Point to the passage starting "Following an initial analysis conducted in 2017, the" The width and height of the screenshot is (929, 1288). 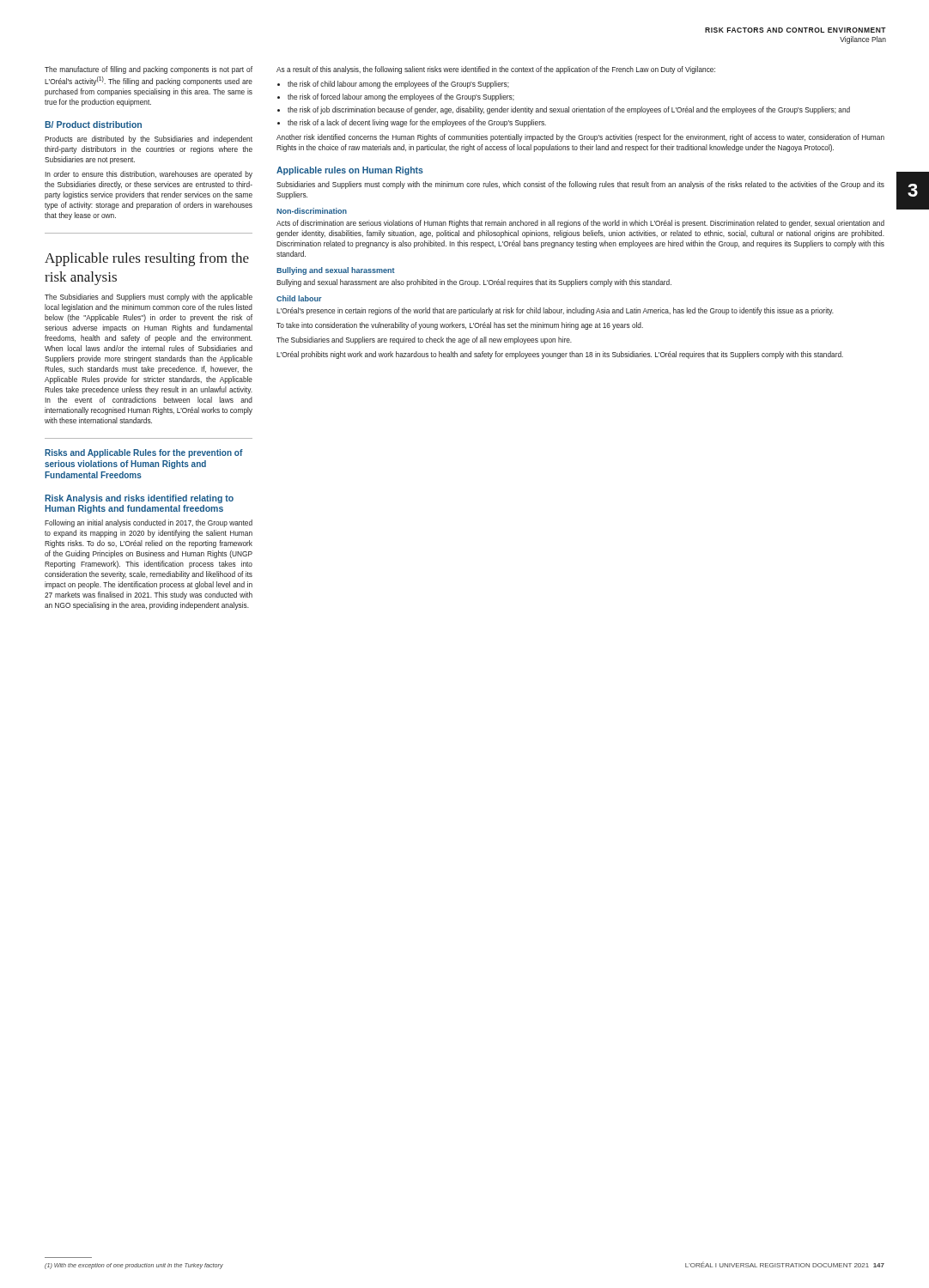click(149, 564)
